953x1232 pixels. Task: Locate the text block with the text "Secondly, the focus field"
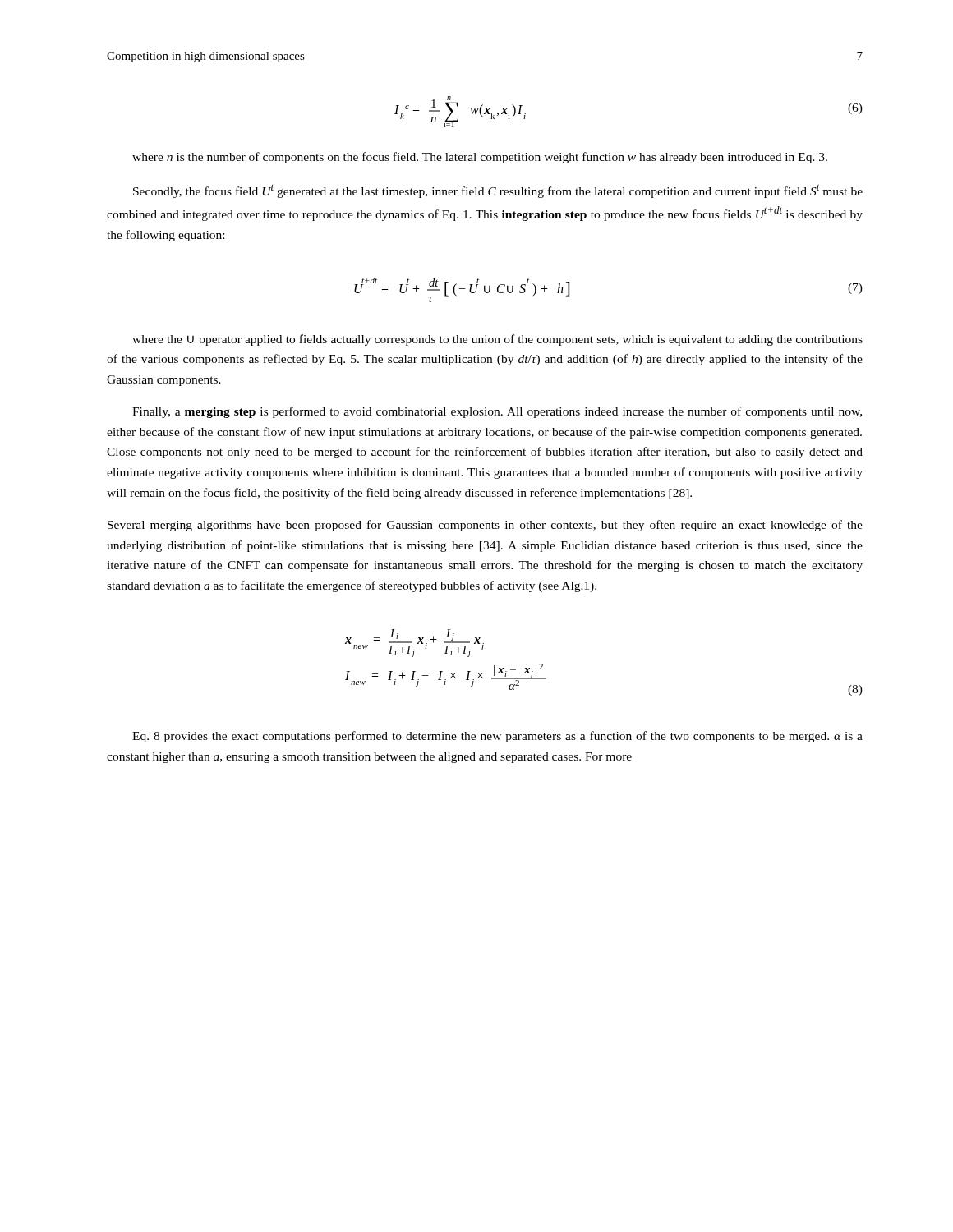(x=485, y=211)
